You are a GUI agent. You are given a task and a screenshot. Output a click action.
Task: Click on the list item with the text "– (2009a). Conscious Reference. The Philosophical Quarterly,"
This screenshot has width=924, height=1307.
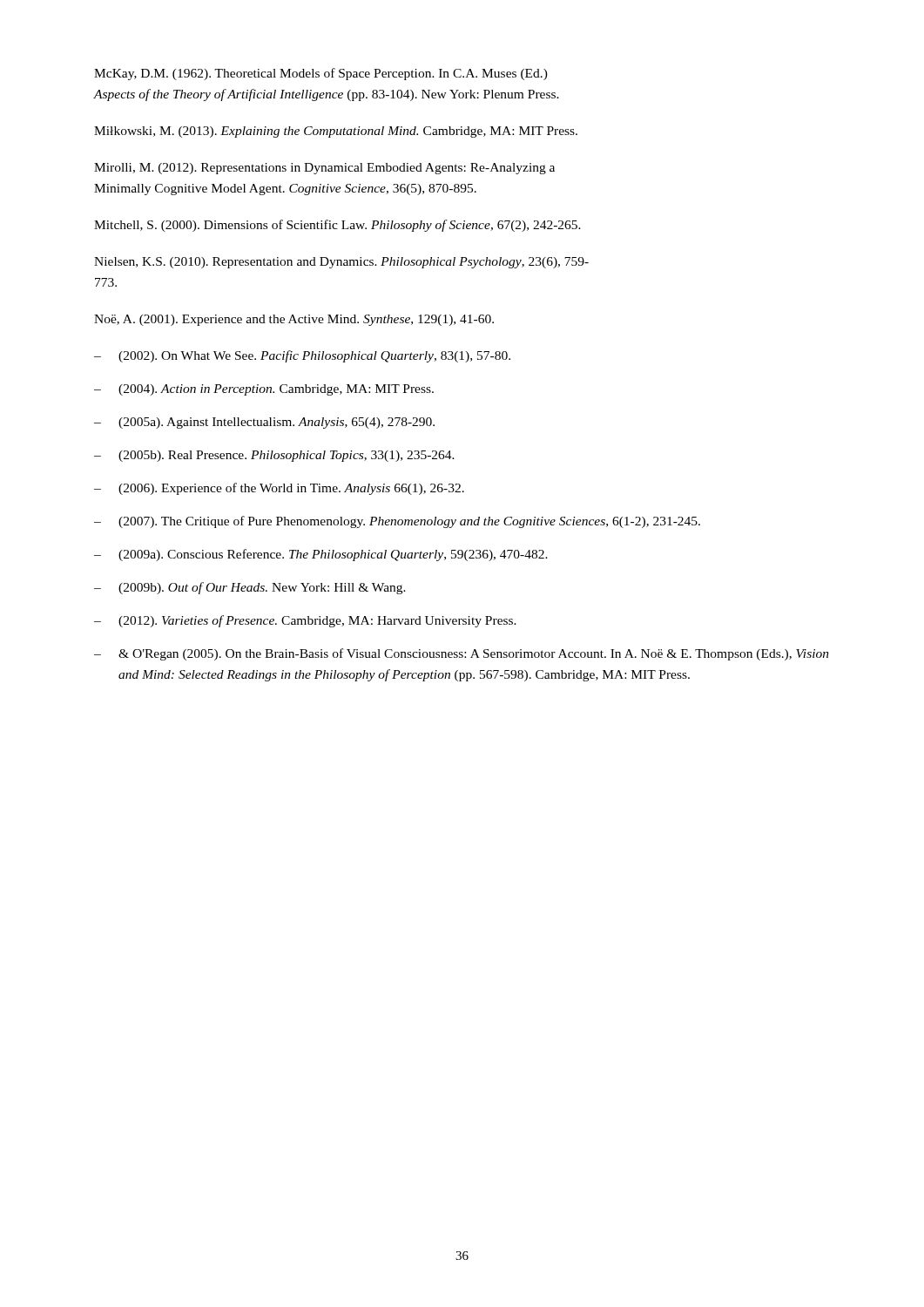click(x=462, y=554)
